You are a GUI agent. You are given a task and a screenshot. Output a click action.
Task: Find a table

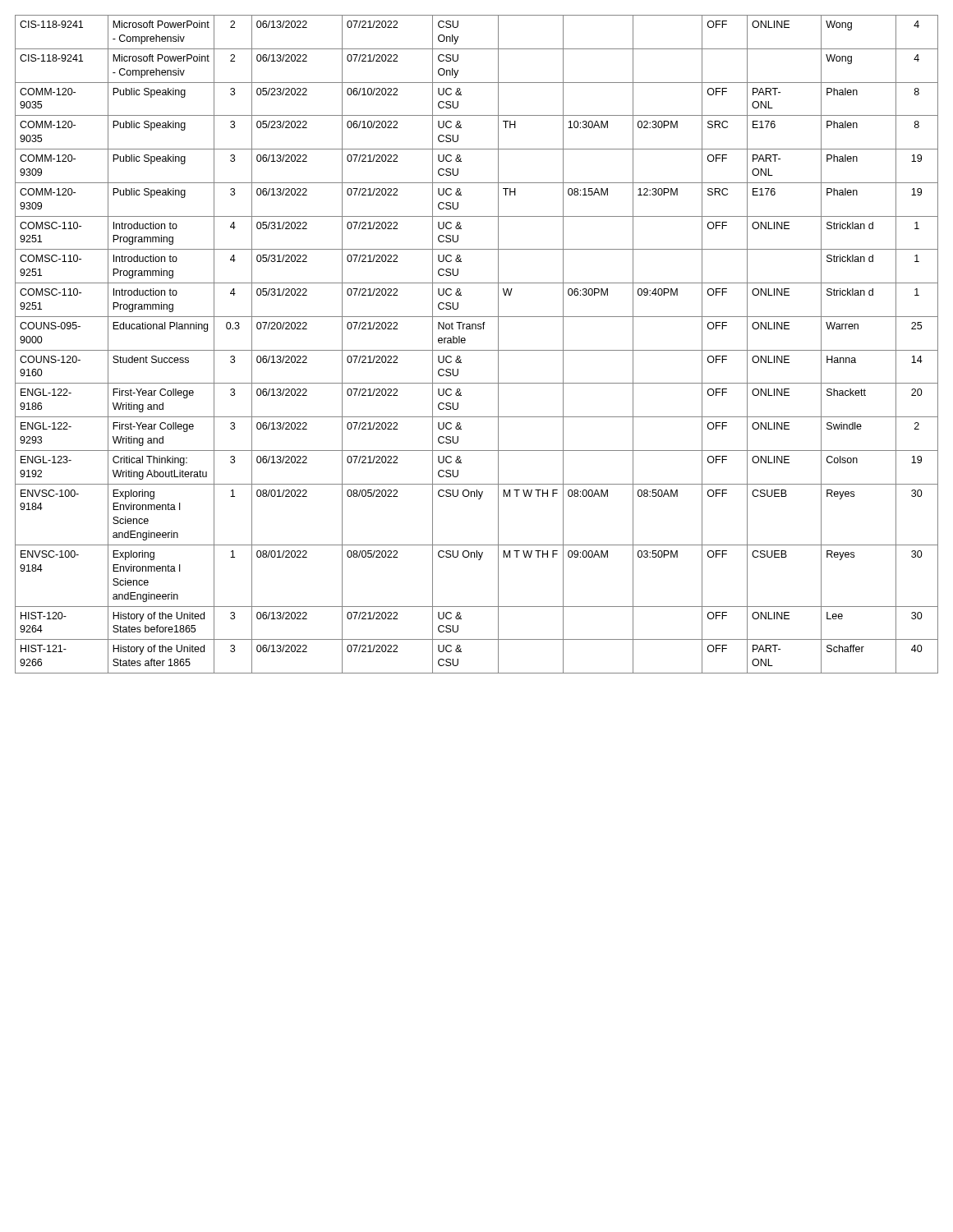point(476,344)
